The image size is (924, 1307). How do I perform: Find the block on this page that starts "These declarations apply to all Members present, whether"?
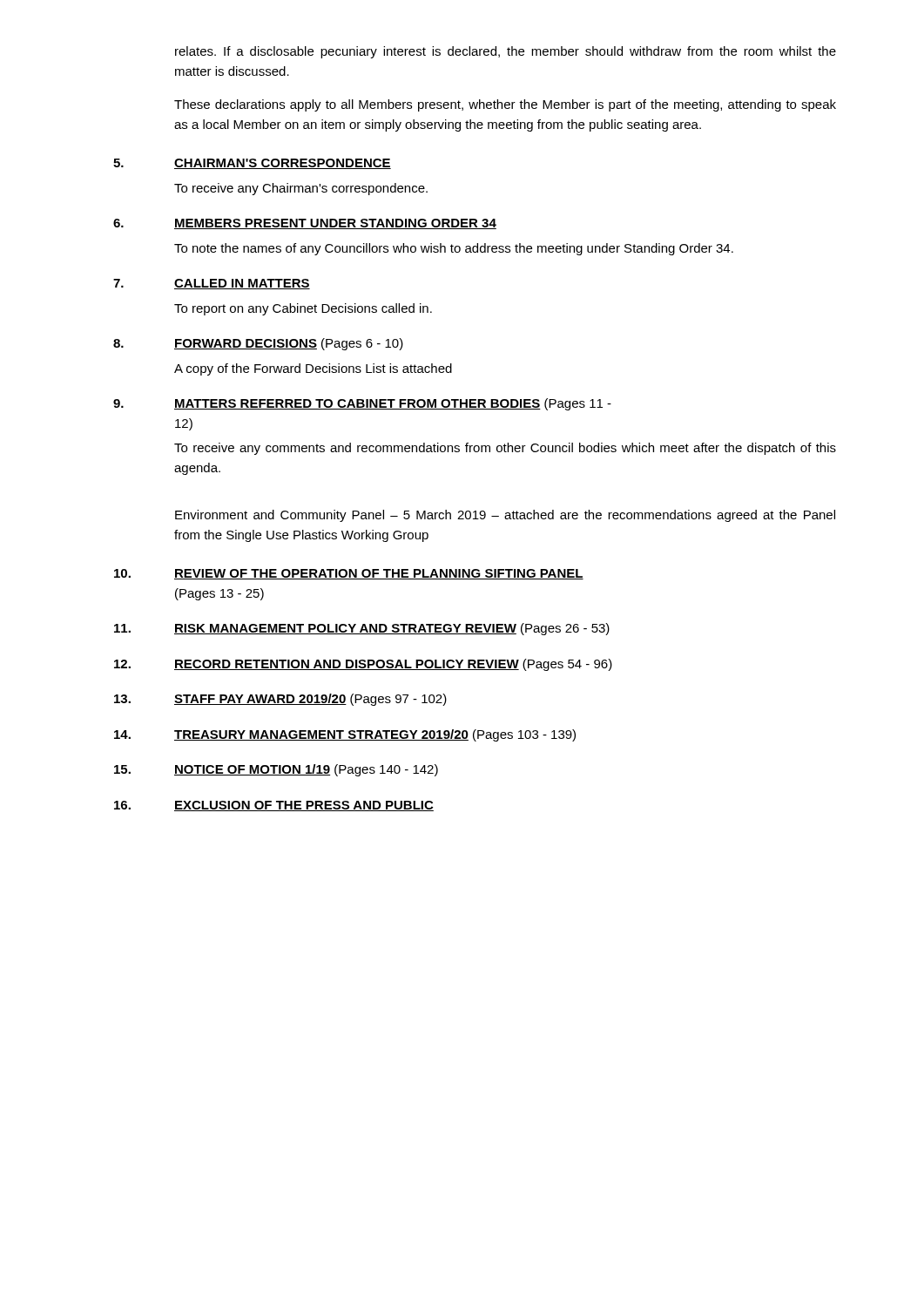pos(505,114)
